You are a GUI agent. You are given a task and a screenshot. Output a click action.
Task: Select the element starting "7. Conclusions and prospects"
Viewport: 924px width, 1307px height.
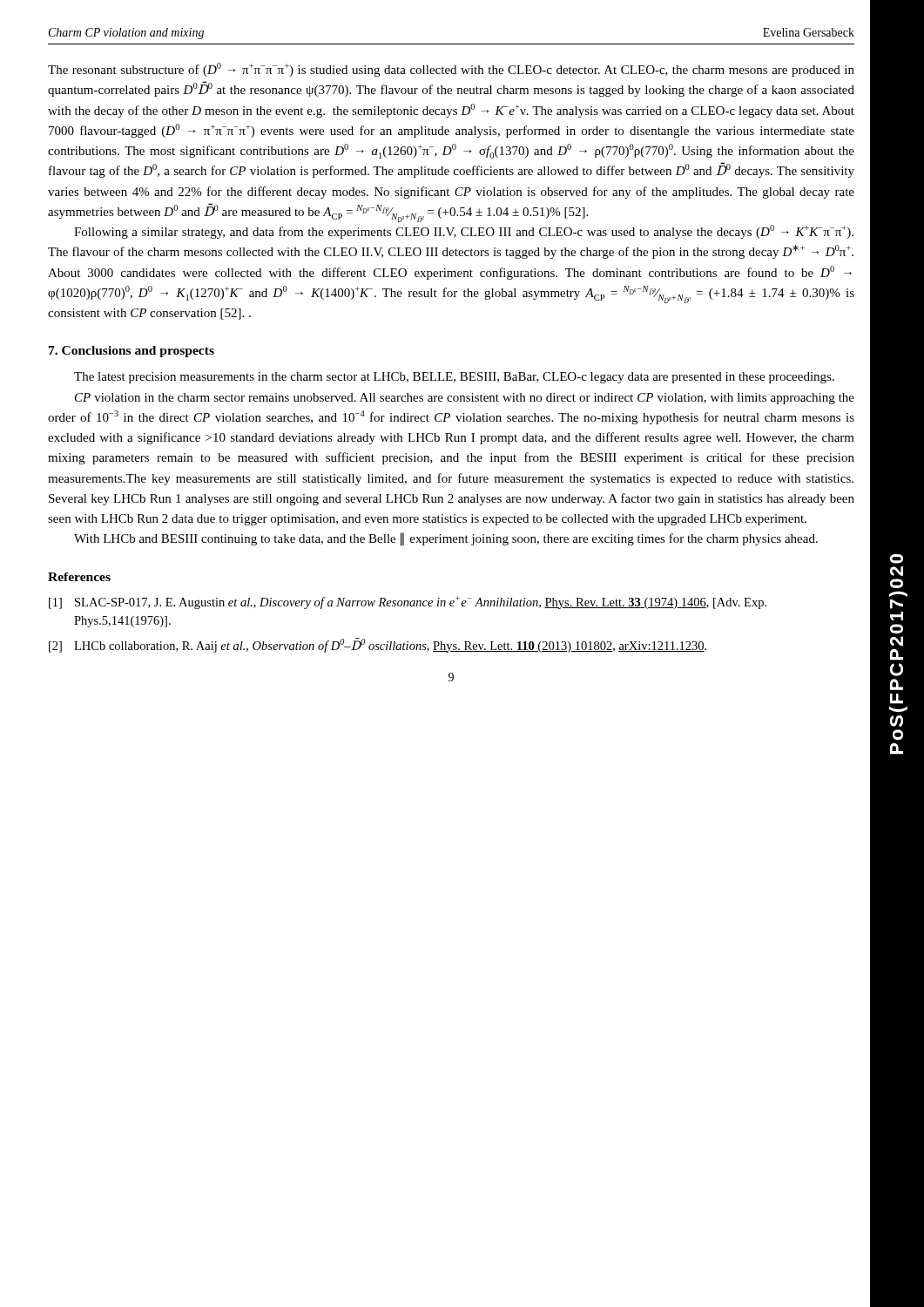tap(131, 350)
